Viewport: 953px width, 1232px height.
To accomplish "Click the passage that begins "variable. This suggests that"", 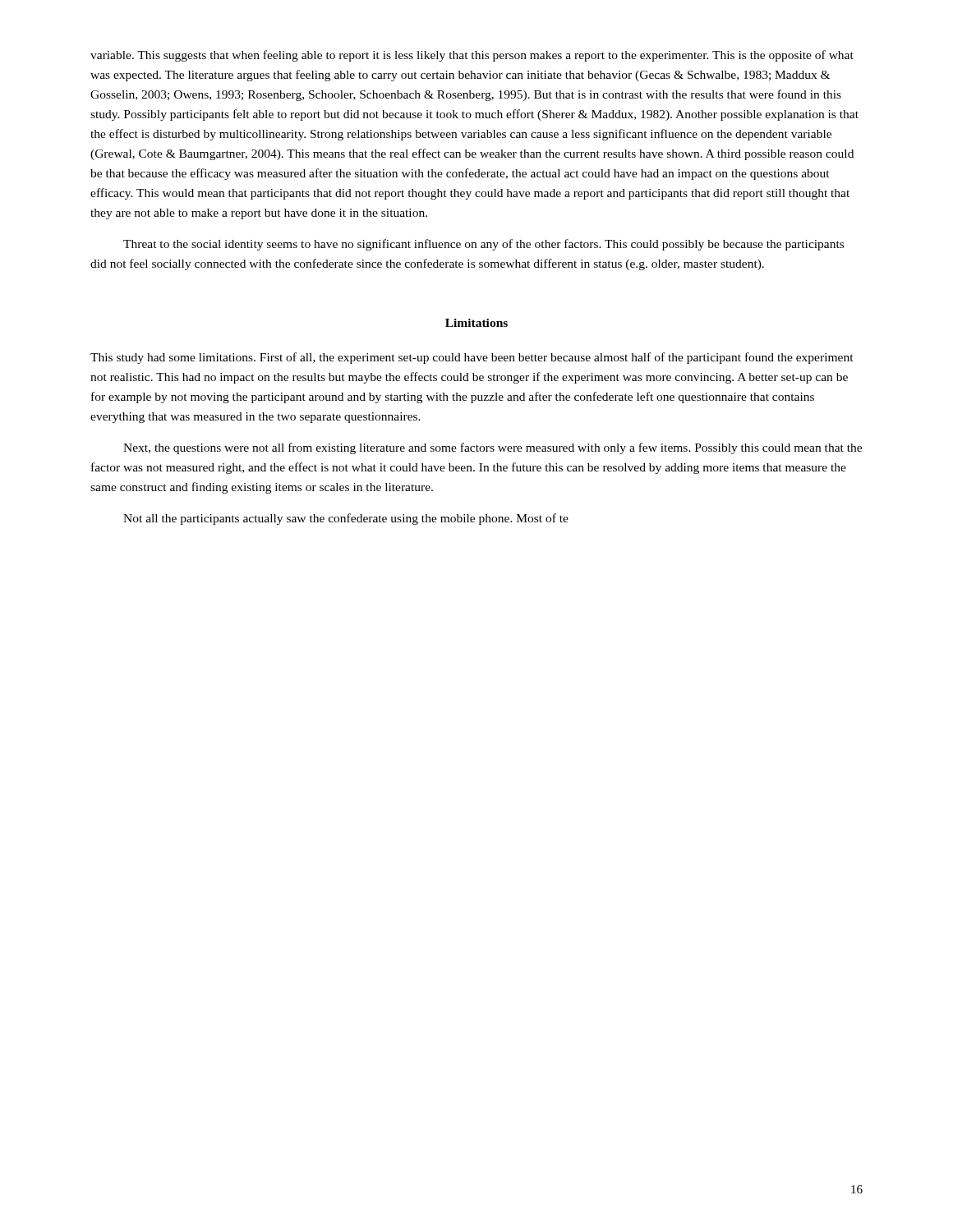I will click(476, 134).
